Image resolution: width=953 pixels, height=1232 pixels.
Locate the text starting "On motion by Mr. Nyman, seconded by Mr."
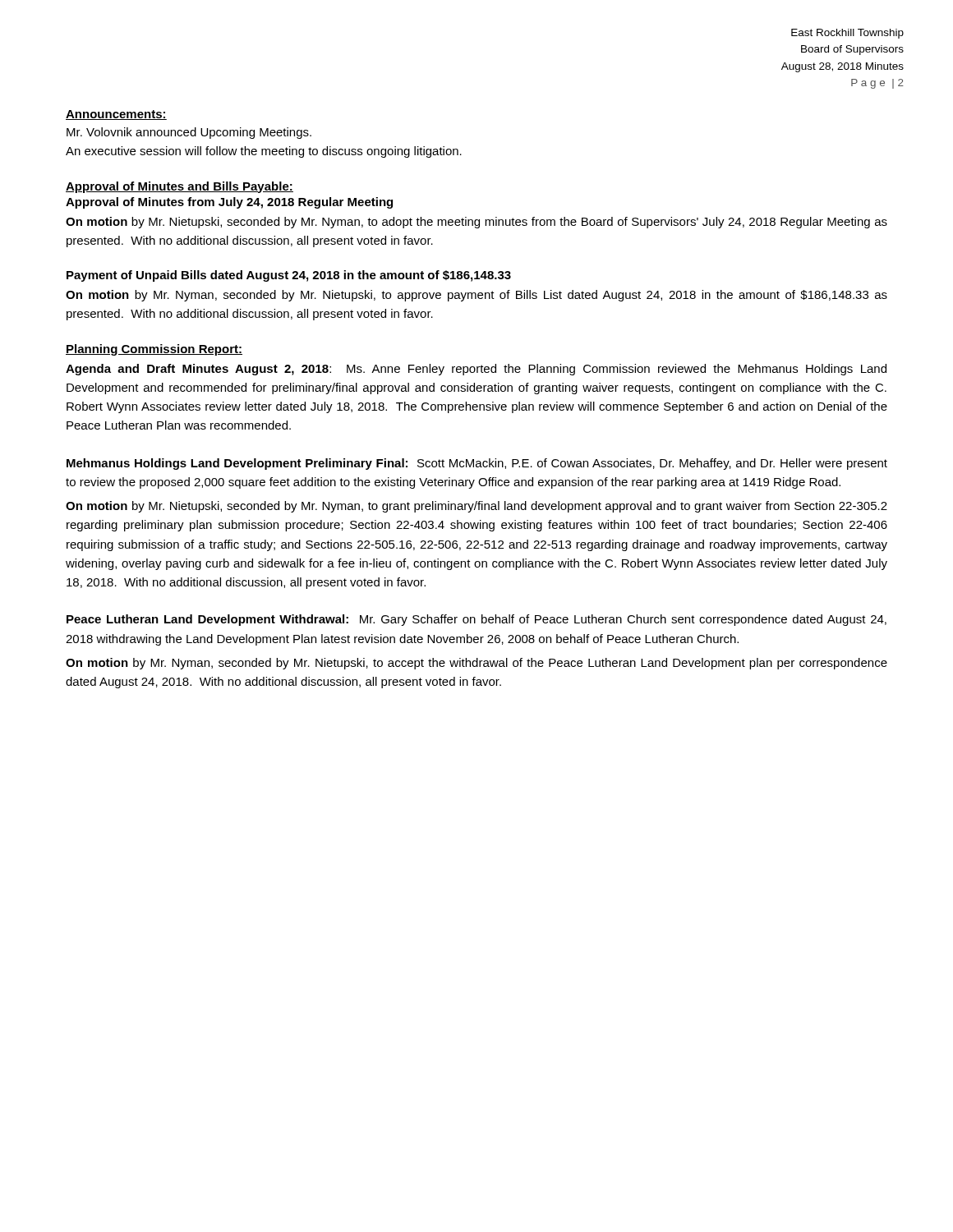pos(476,304)
